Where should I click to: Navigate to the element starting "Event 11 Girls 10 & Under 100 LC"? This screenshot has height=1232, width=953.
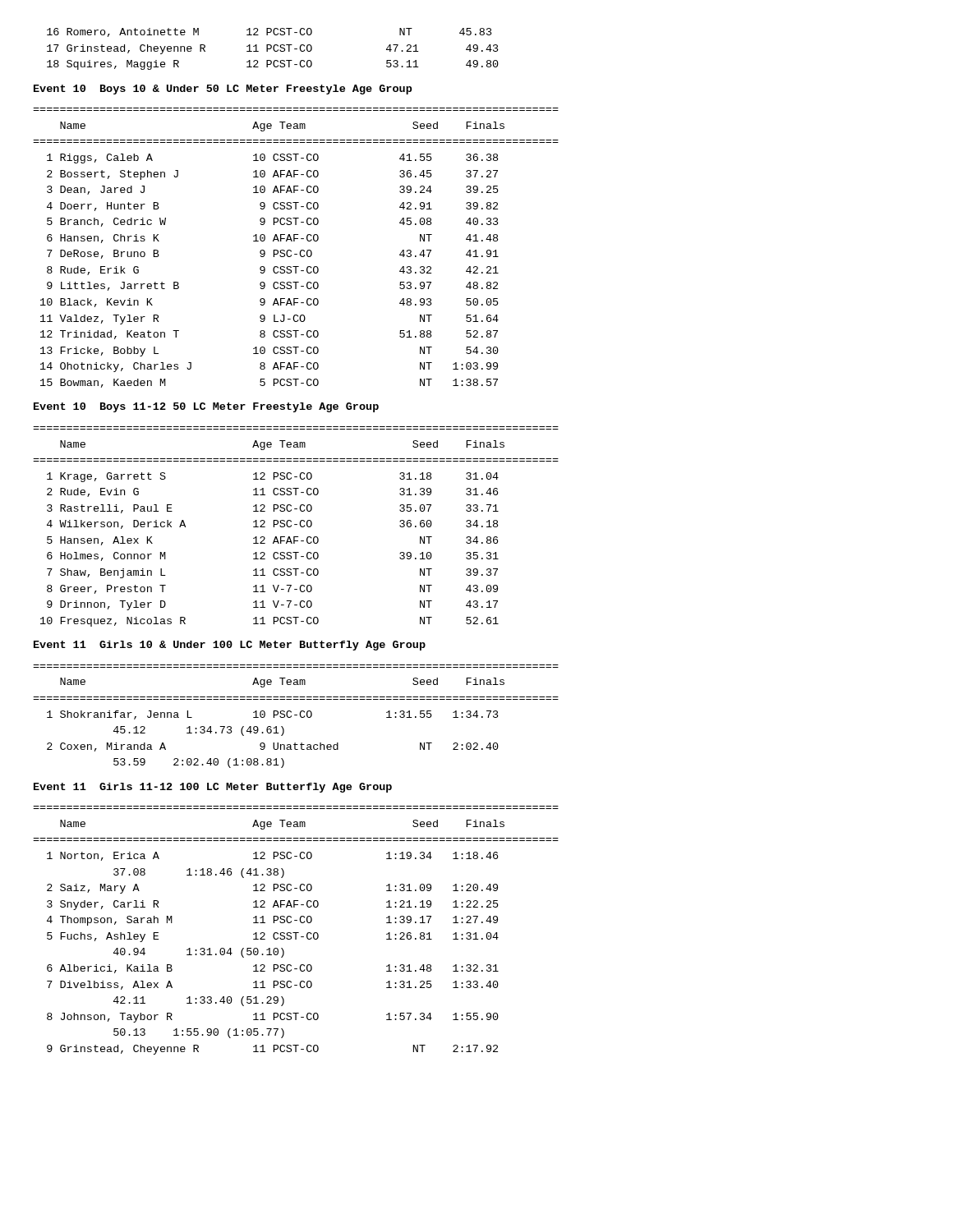point(230,646)
